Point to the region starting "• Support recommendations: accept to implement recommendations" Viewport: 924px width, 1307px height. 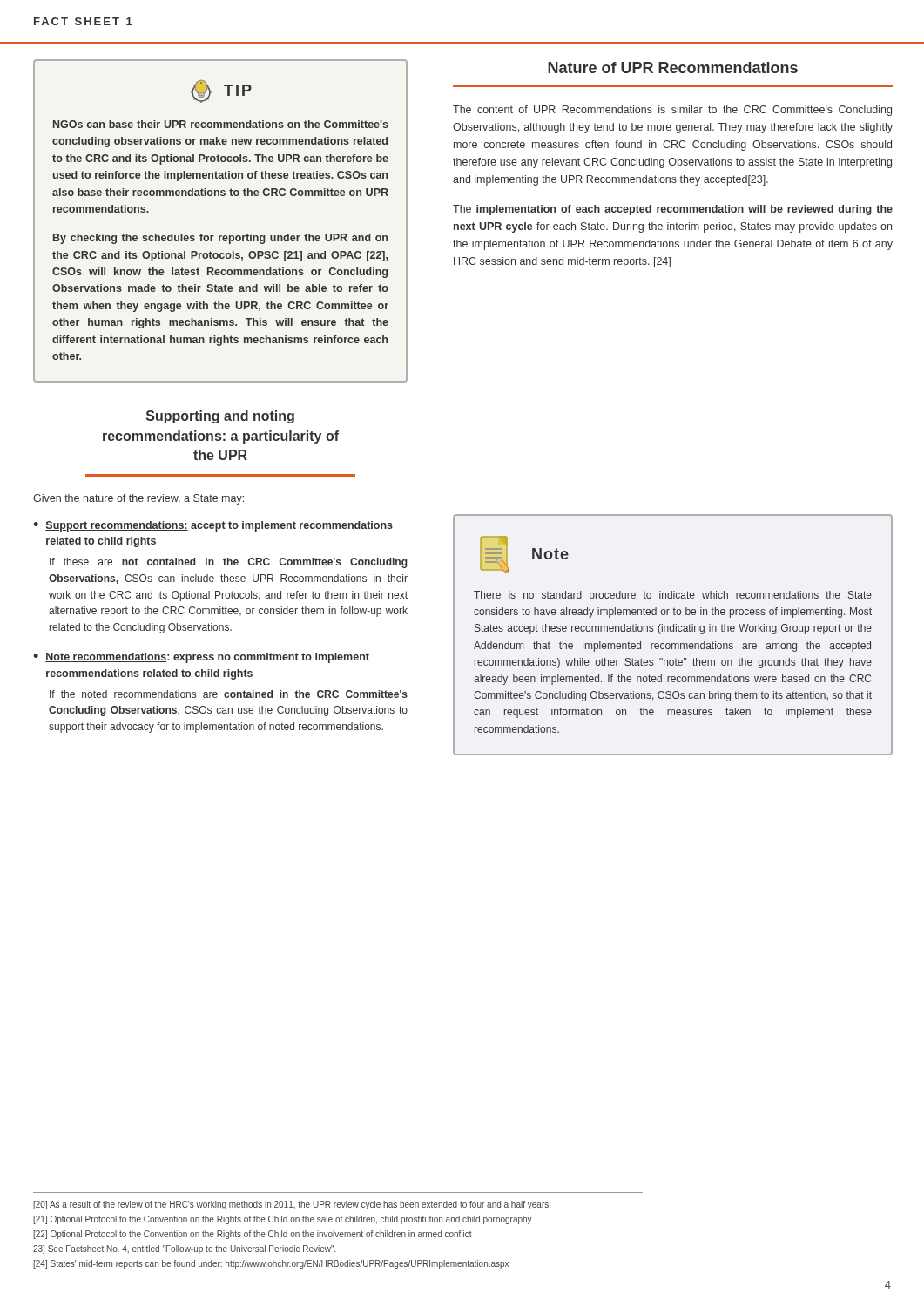(220, 577)
